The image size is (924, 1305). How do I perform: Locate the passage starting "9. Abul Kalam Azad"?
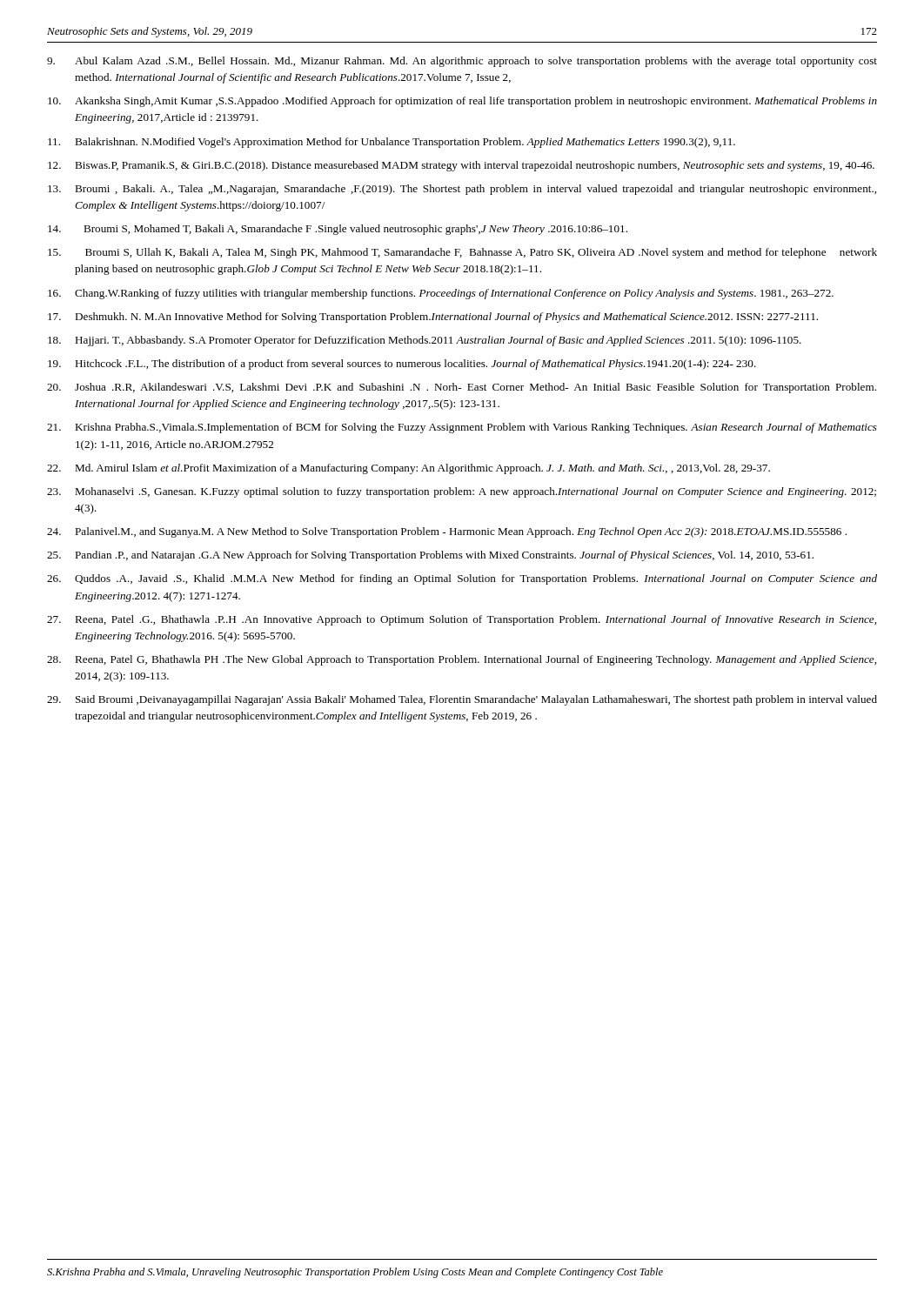462,69
